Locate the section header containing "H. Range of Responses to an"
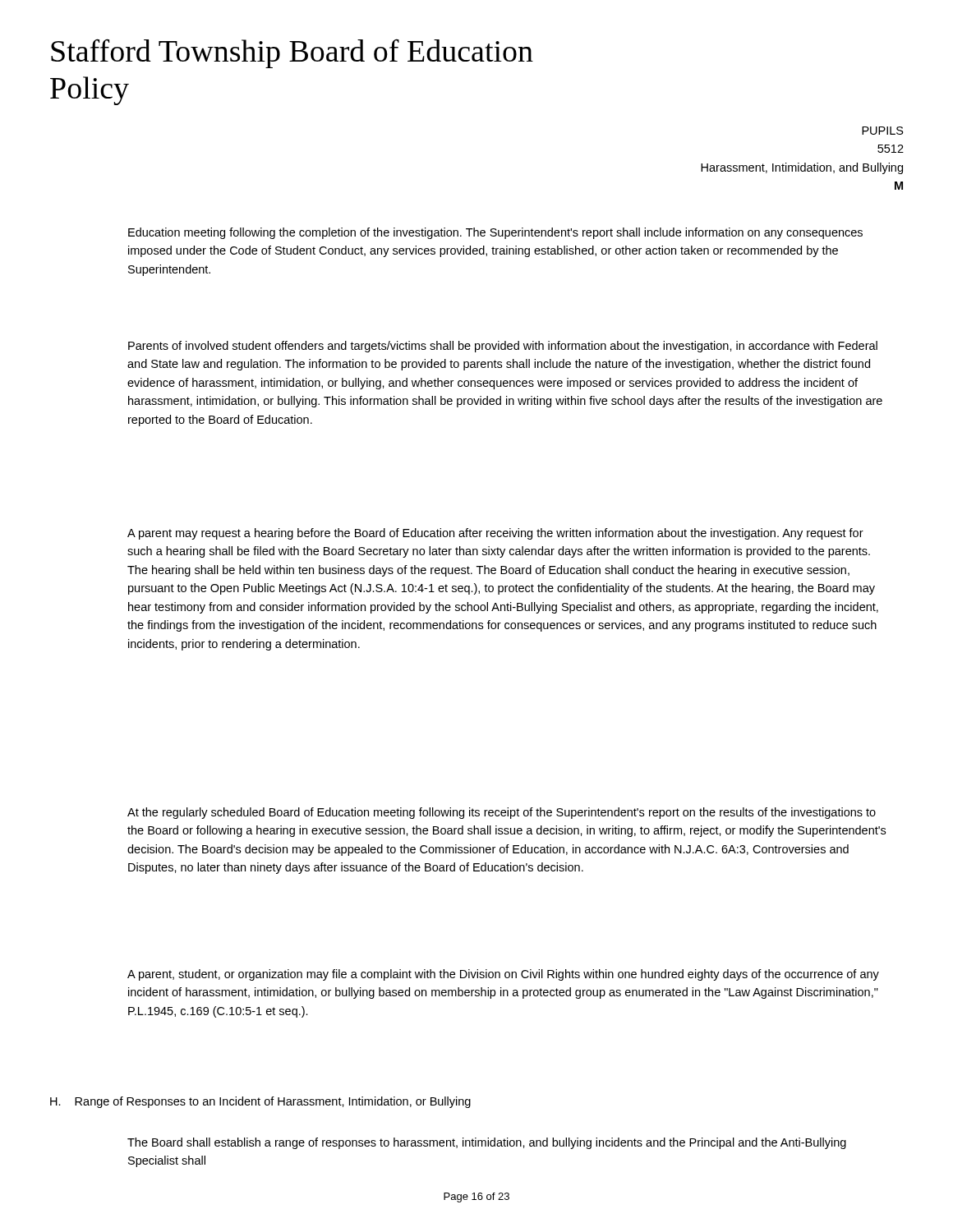 [x=260, y=1101]
